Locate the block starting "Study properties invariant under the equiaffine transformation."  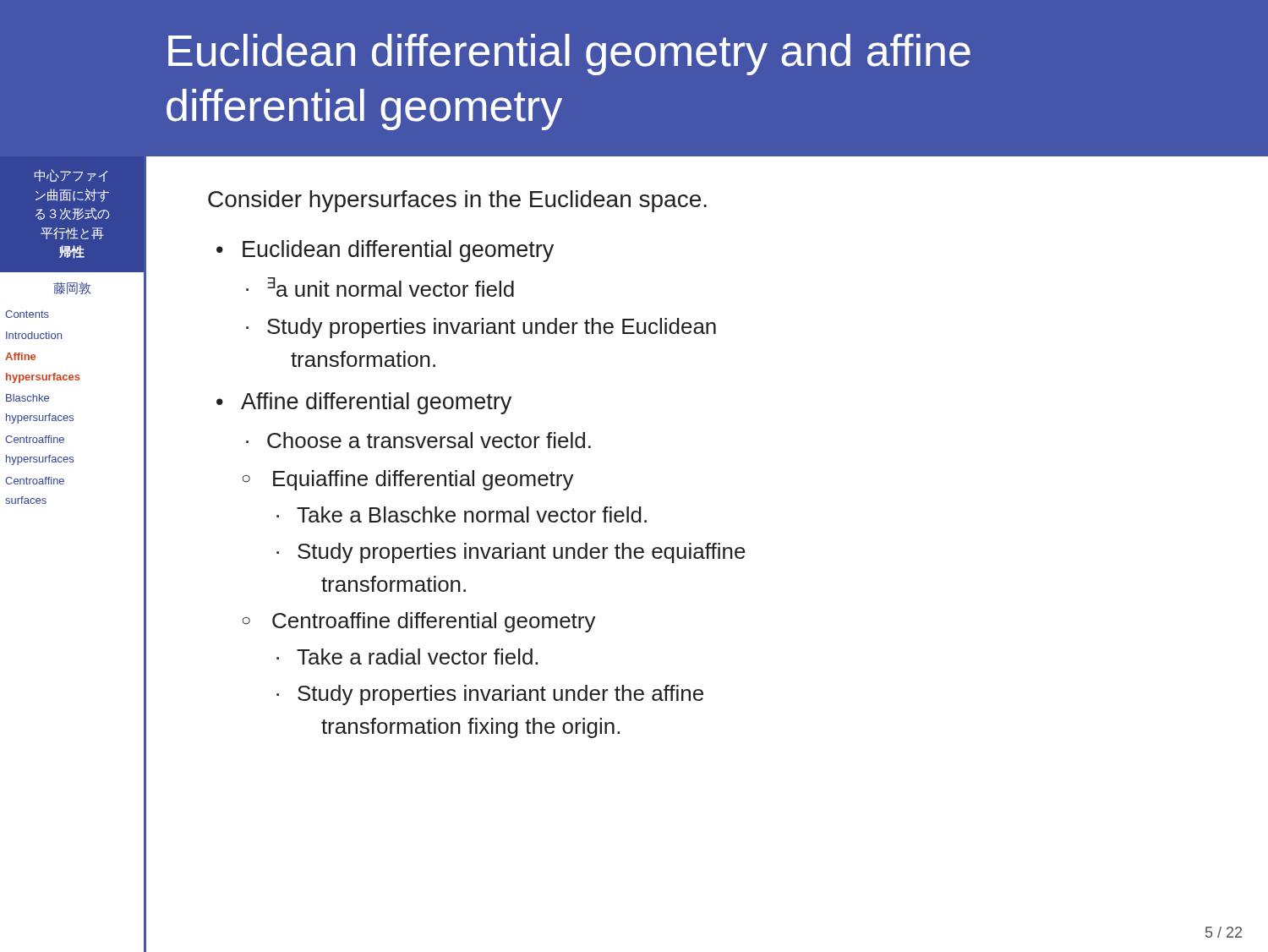[x=521, y=567]
